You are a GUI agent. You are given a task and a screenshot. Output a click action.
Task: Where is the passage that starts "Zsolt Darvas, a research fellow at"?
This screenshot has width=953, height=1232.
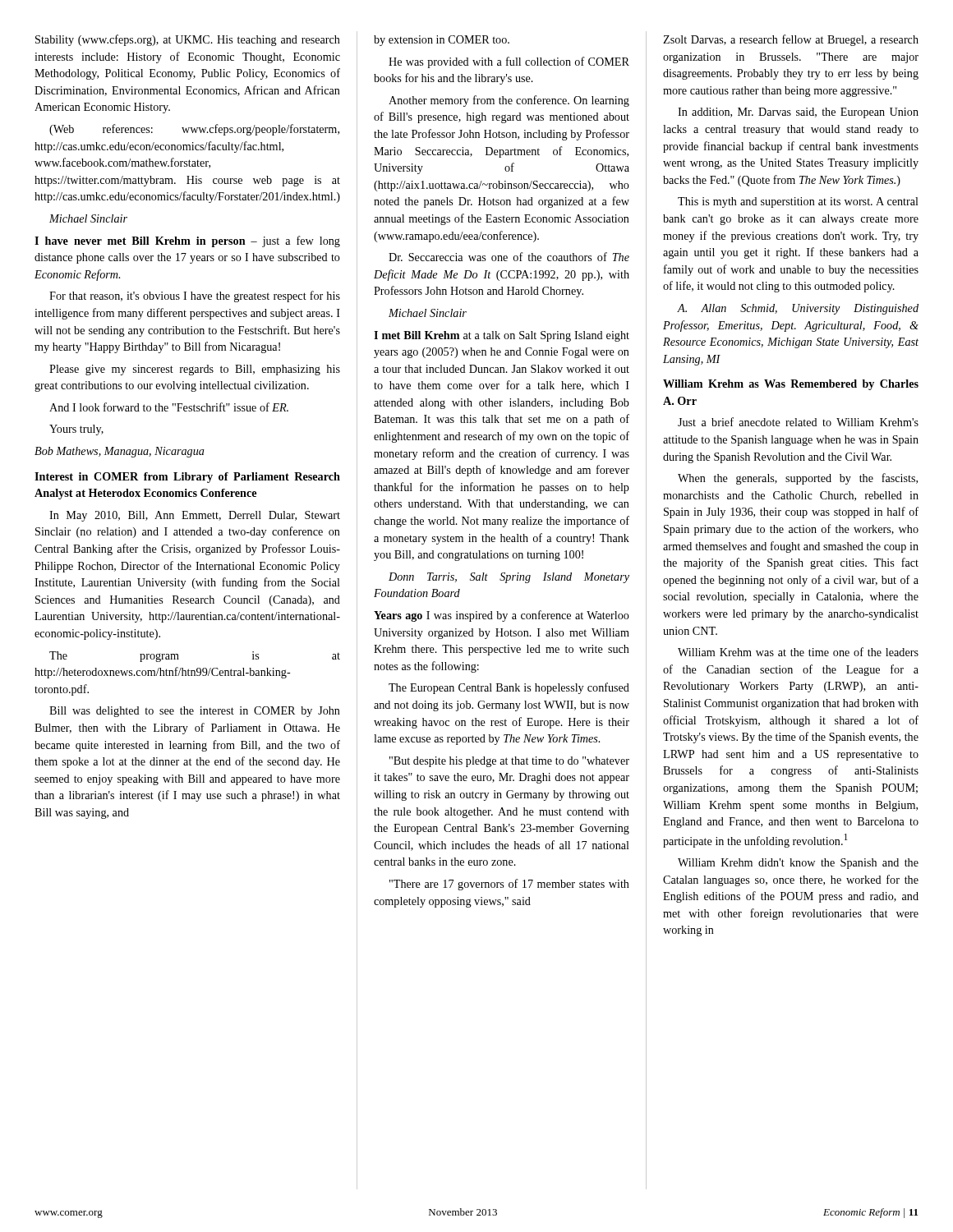pyautogui.click(x=791, y=199)
